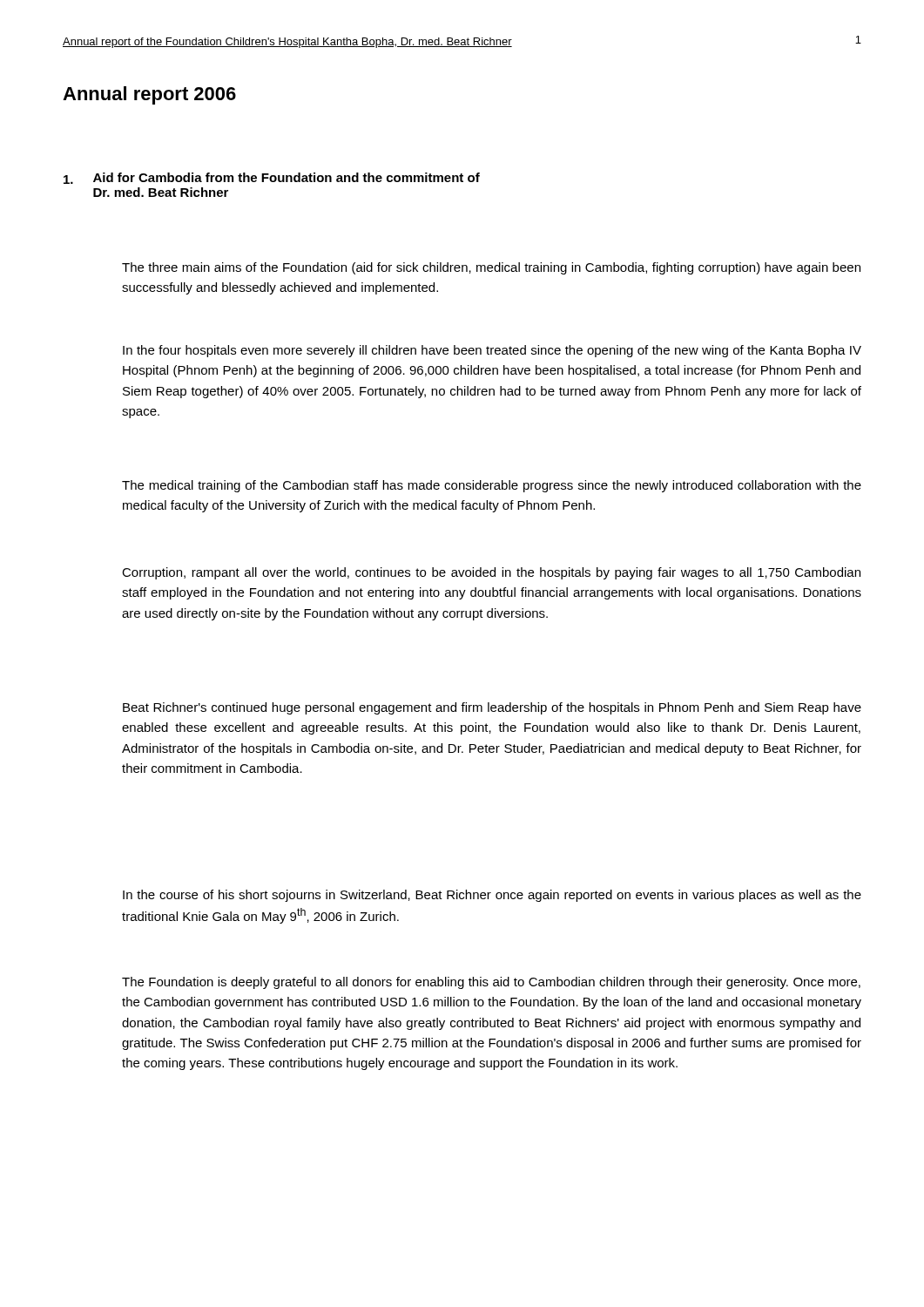Locate the region starting "In the course of his short sojourns"
The image size is (924, 1307).
pos(492,905)
